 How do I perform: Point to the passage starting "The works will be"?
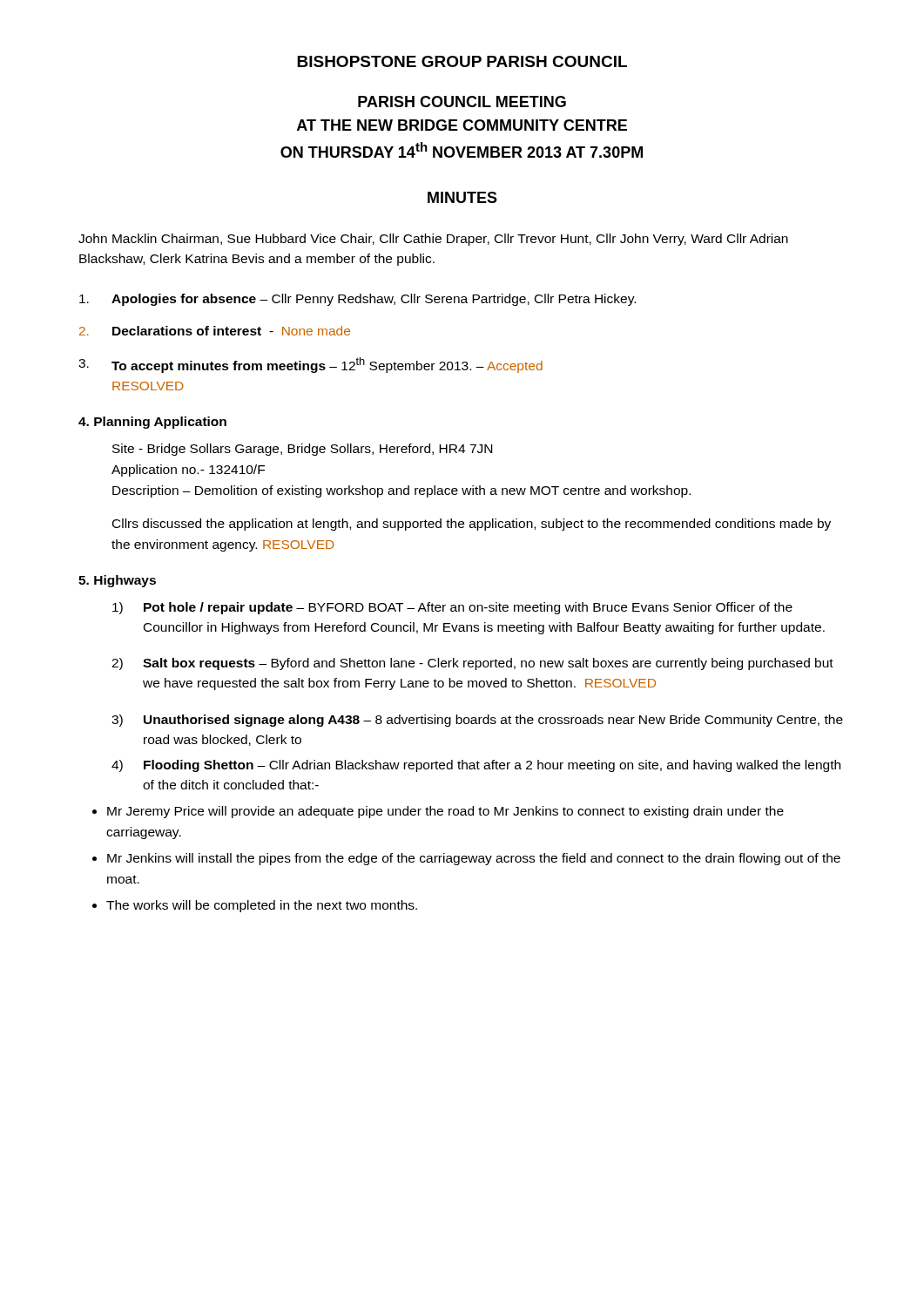click(x=262, y=905)
